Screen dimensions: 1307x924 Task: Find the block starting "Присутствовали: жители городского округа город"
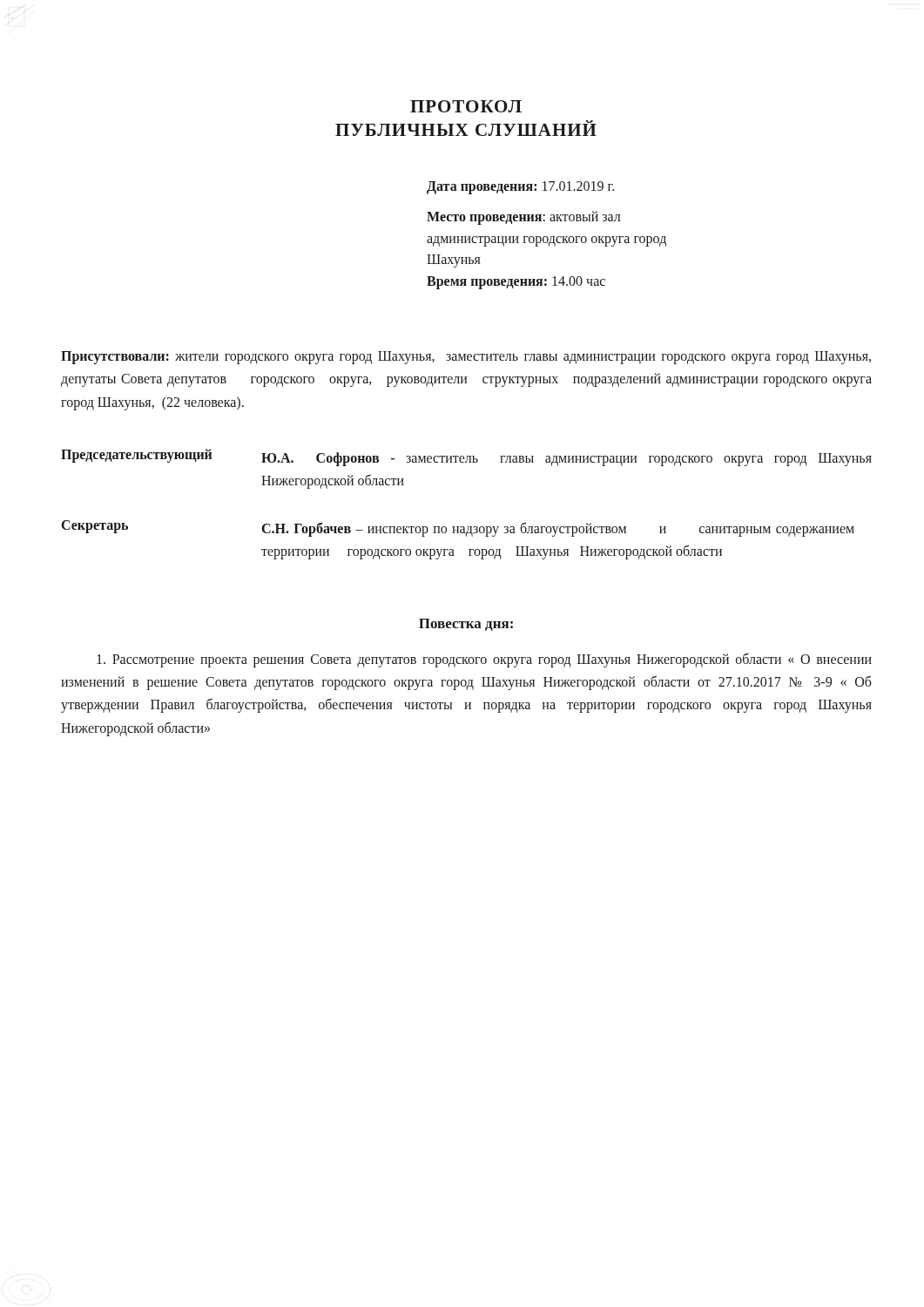[466, 379]
